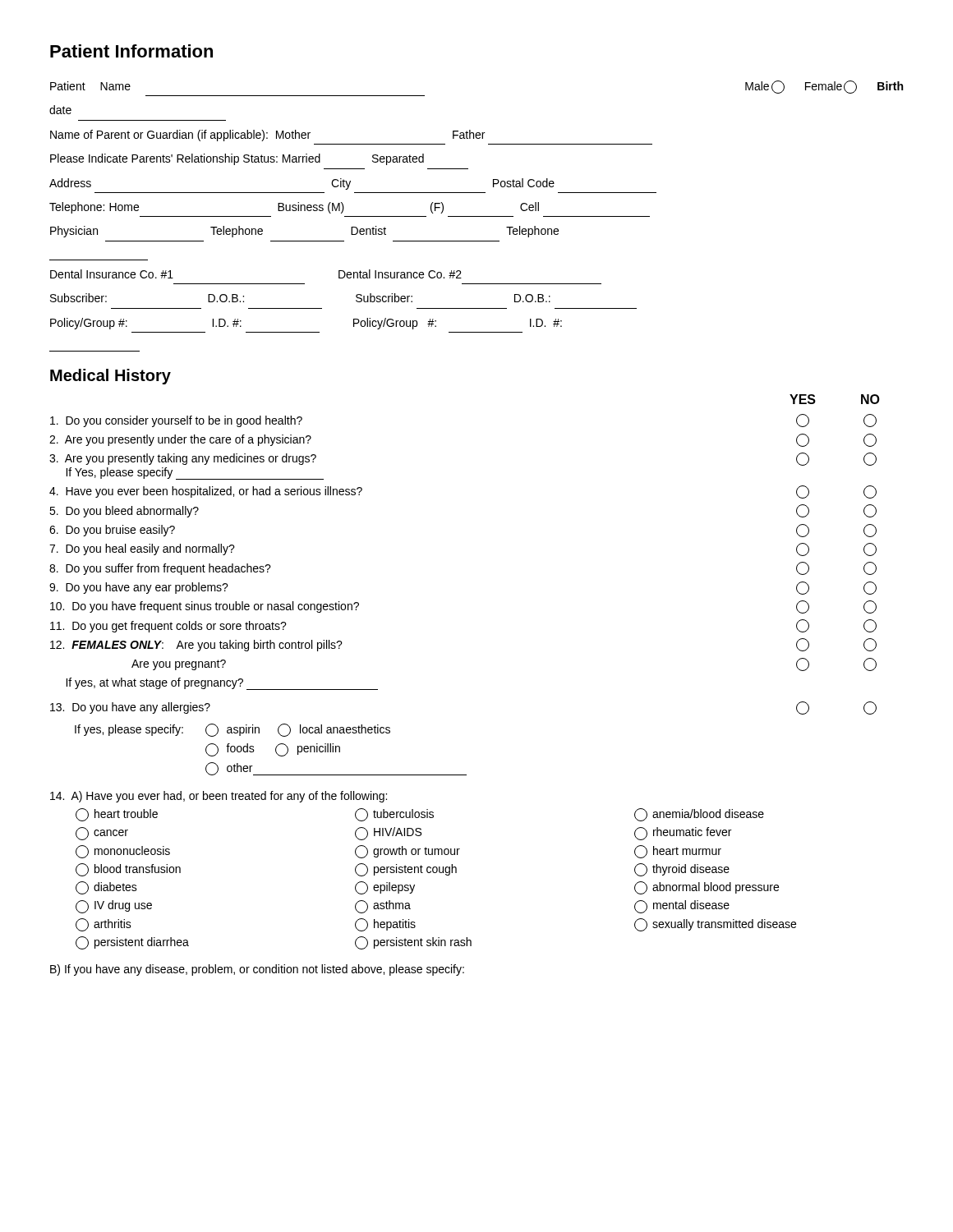Find the list item containing "3. Are you presently taking any medicines"
953x1232 pixels.
tap(183, 459)
